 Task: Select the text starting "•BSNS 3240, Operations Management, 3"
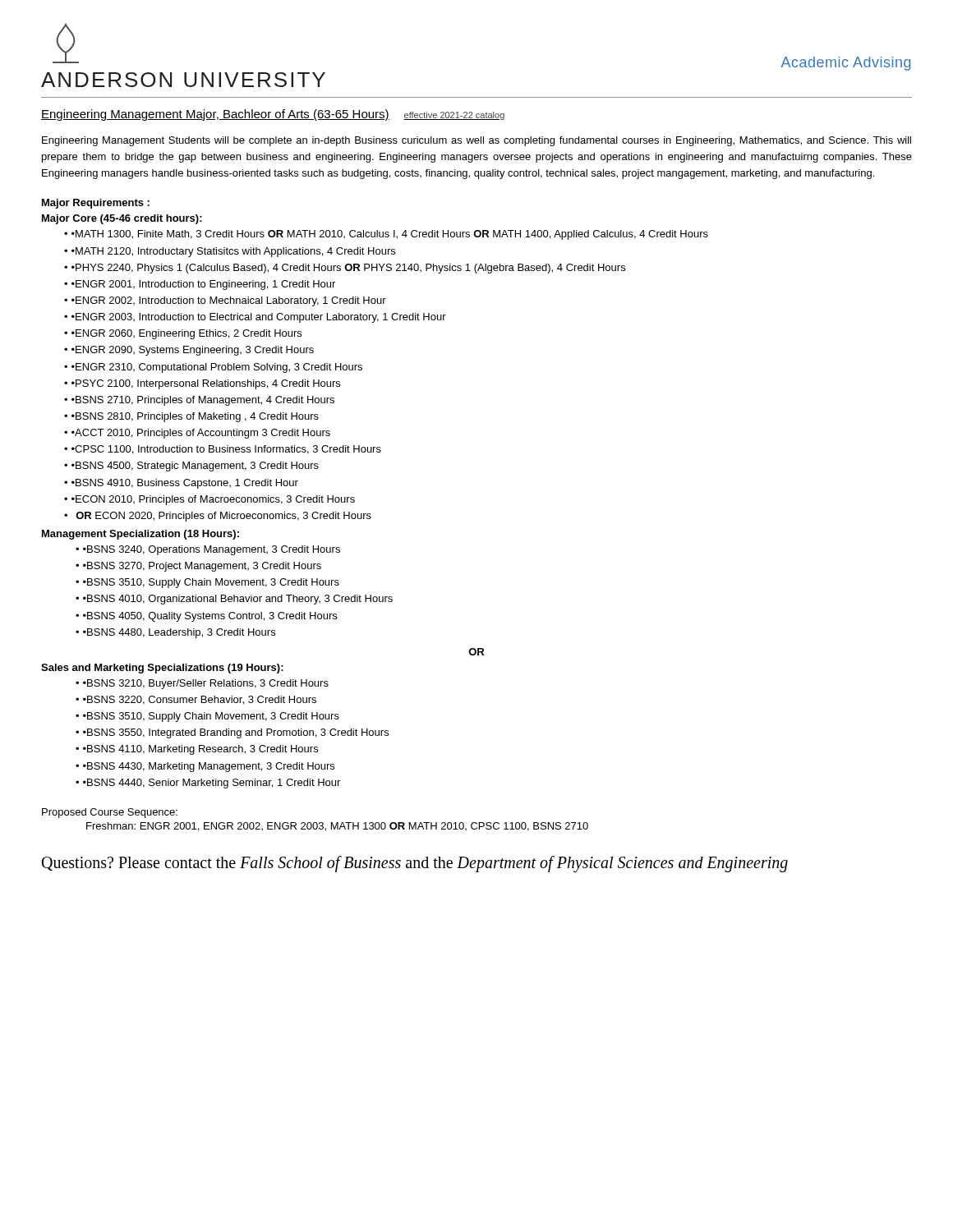pos(212,550)
